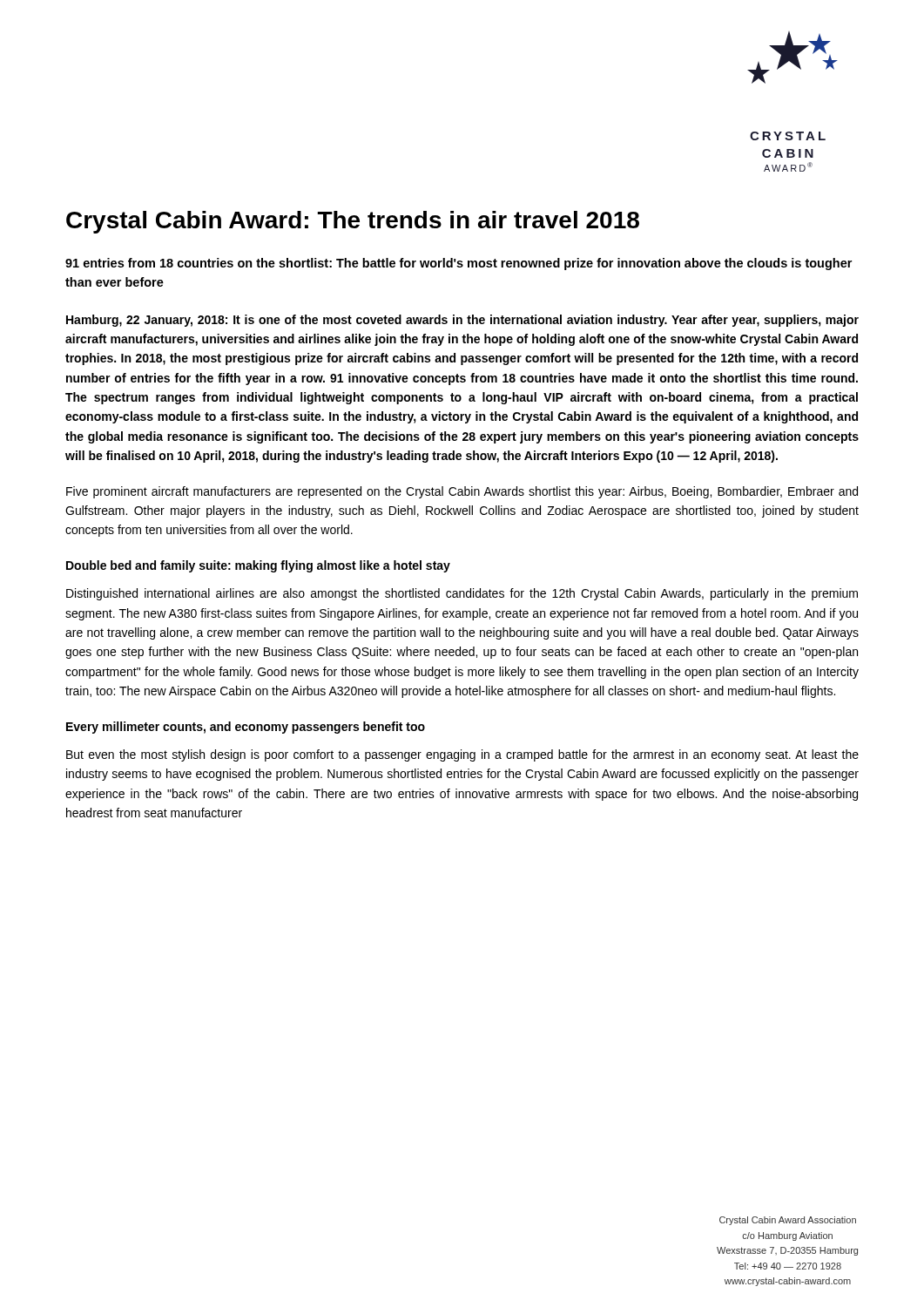924x1307 pixels.
Task: Where is the passage that starts "Five prominent aircraft manufacturers are represented on"?
Action: 462,511
